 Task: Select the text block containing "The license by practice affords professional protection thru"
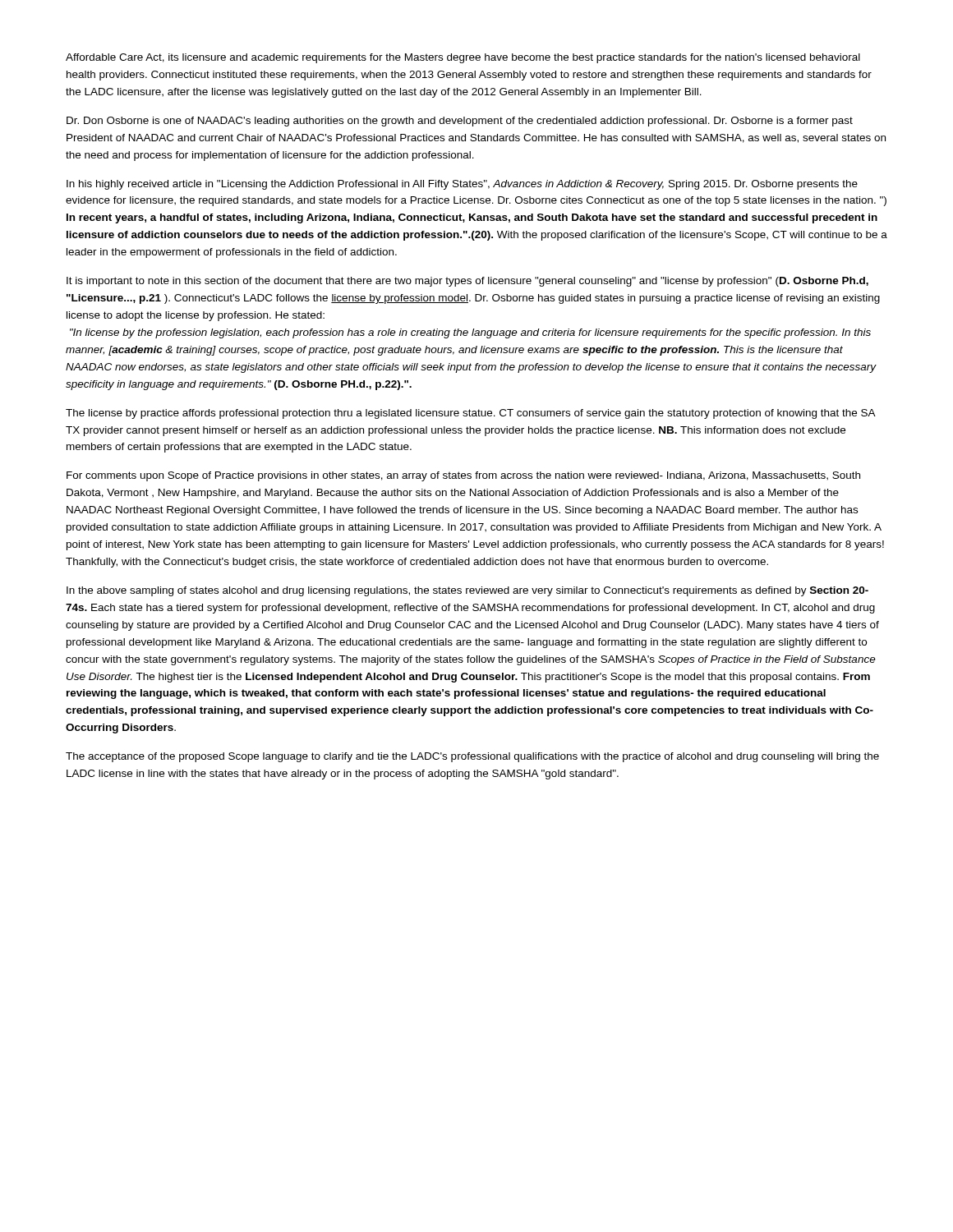pyautogui.click(x=470, y=430)
